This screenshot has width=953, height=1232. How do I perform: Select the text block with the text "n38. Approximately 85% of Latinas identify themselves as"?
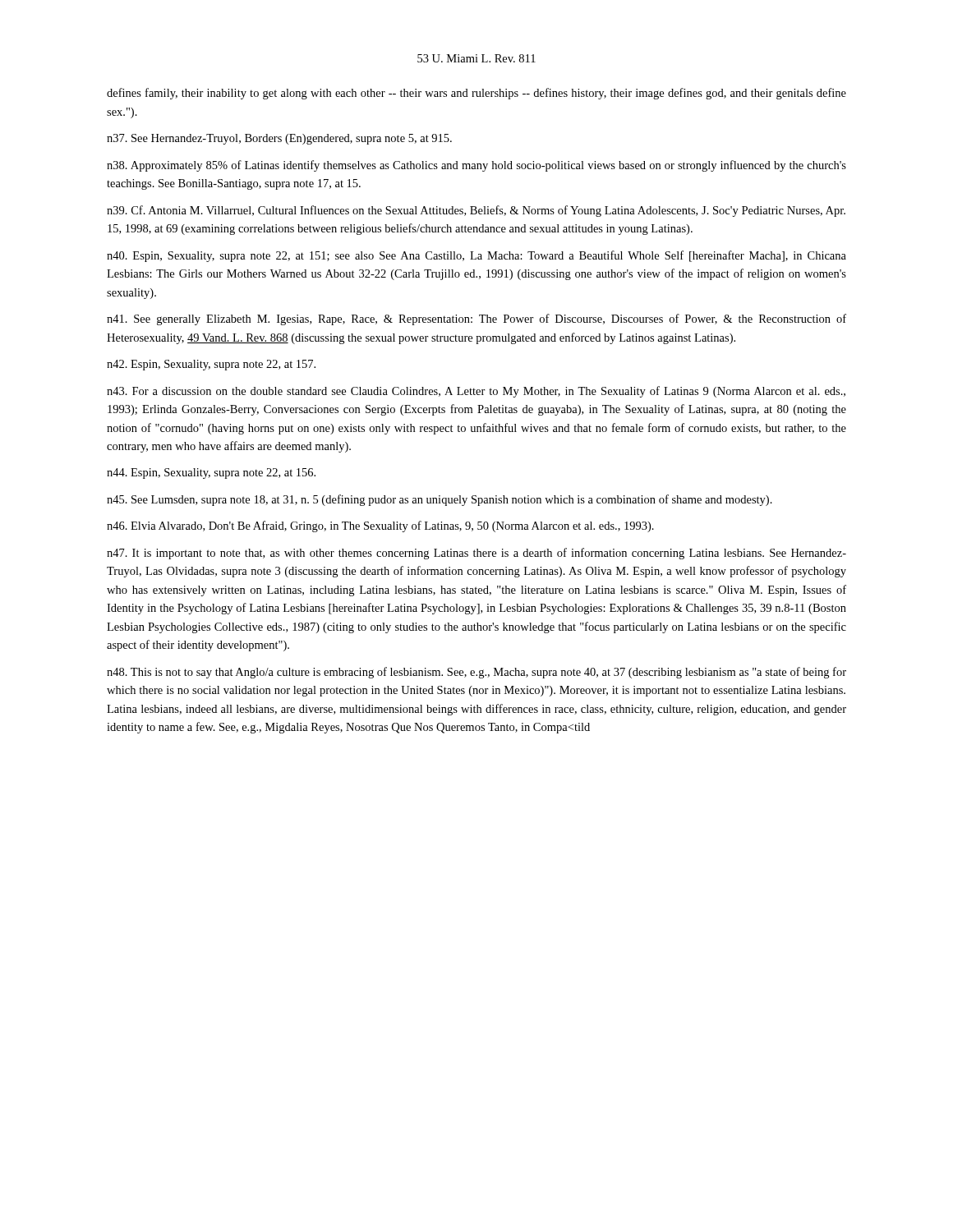(476, 174)
